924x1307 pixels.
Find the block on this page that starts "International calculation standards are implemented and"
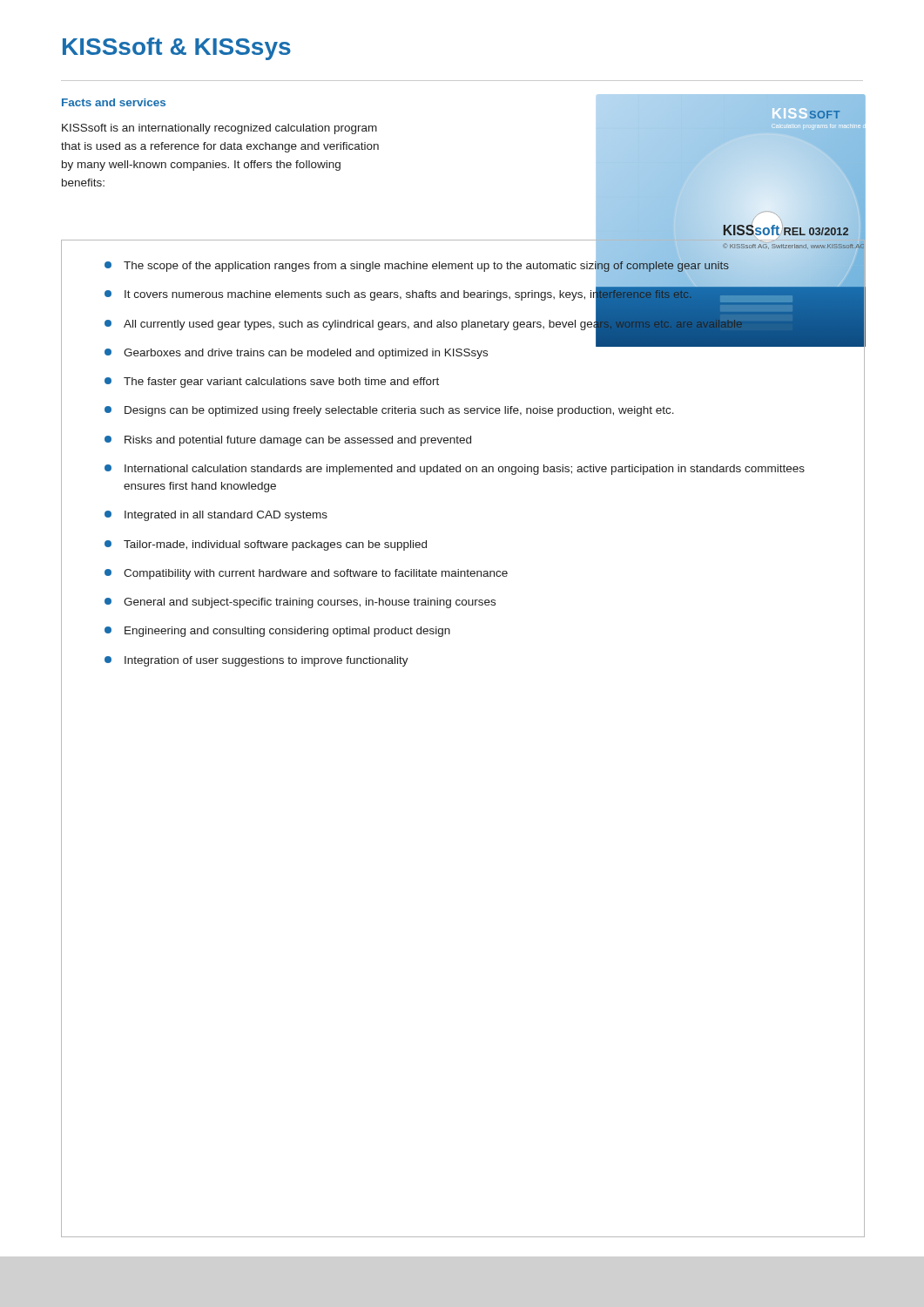pyautogui.click(x=455, y=477)
